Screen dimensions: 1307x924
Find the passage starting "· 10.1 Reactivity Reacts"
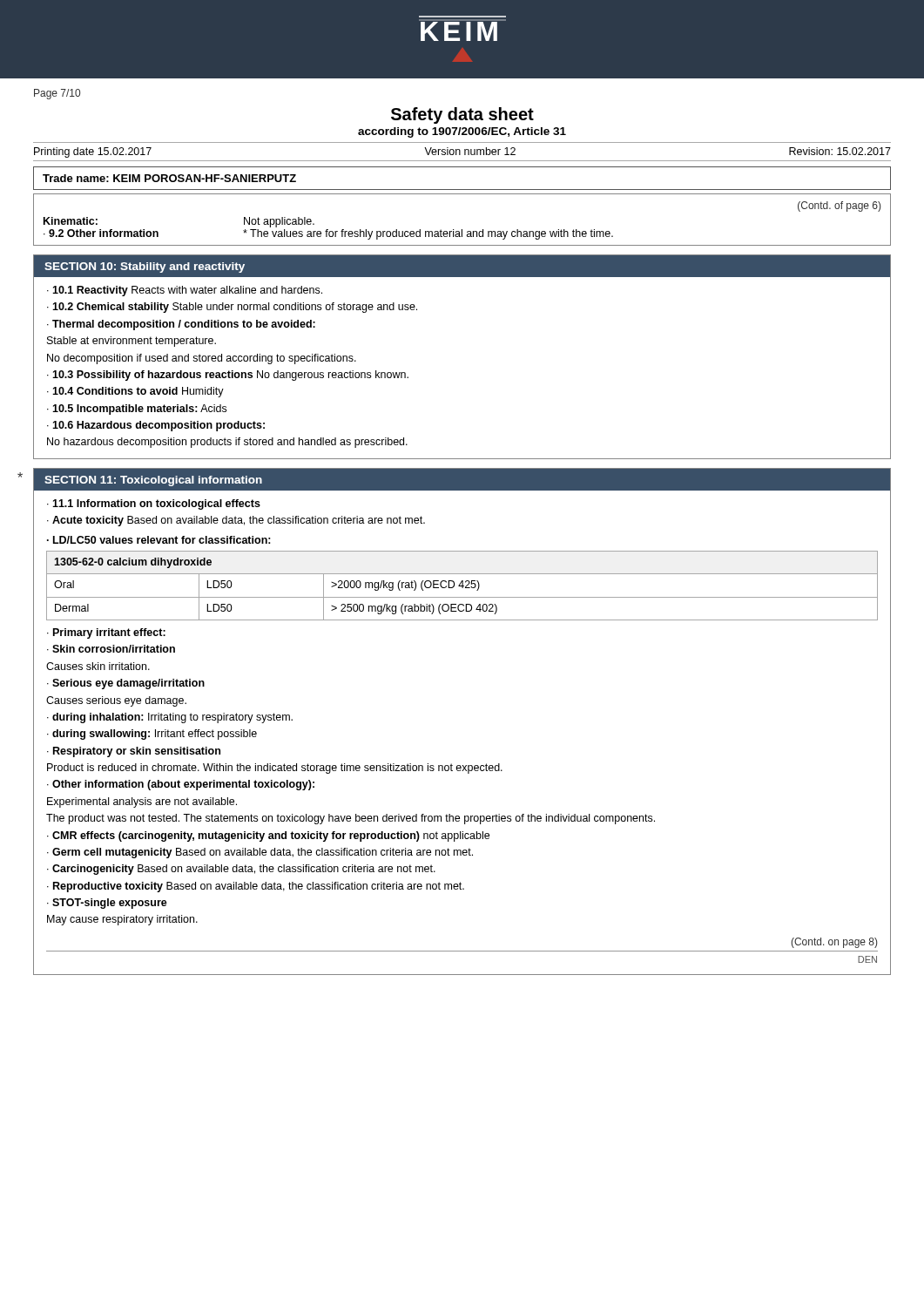click(x=185, y=290)
